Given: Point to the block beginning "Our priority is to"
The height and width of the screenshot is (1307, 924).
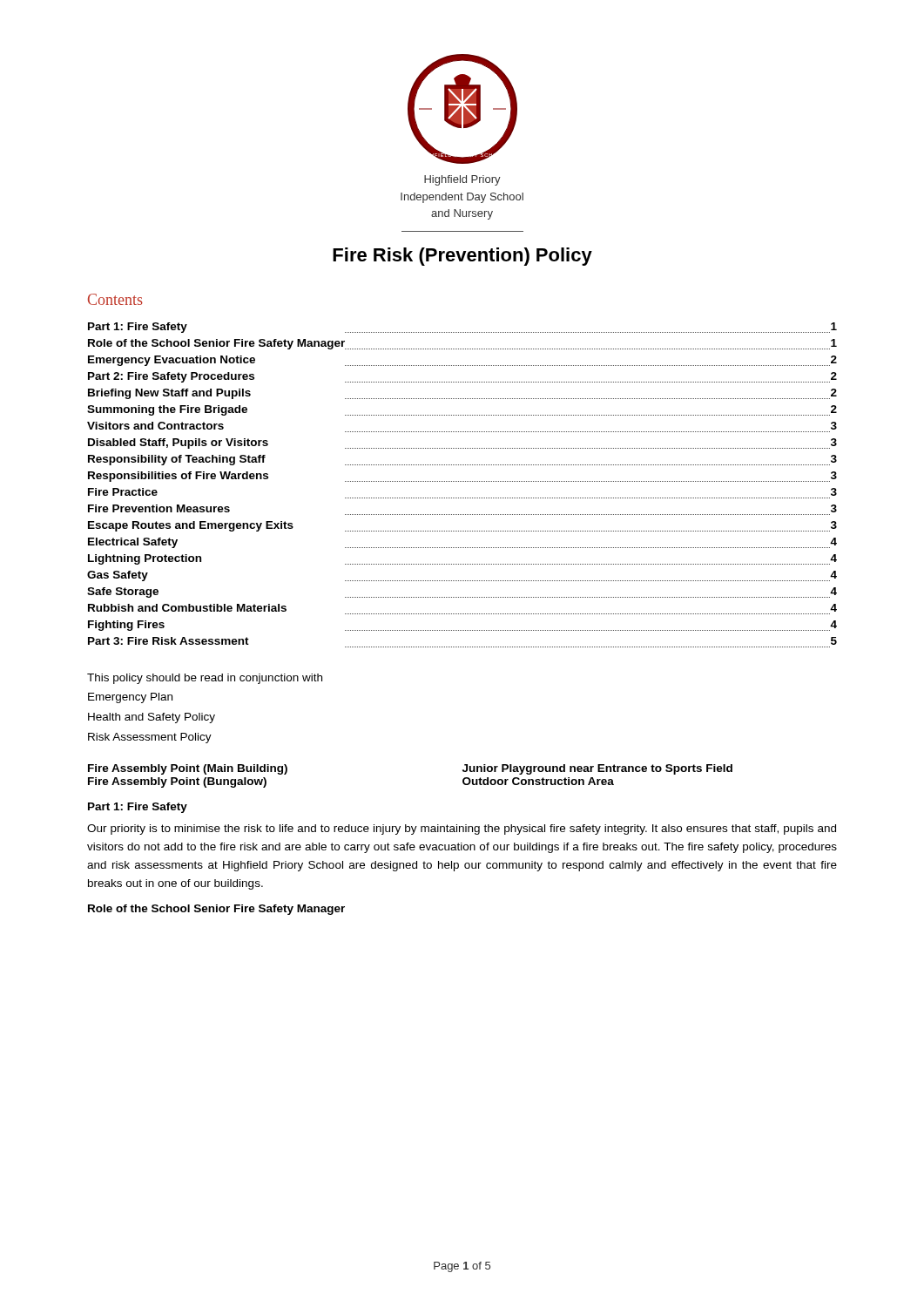Looking at the screenshot, I should pyautogui.click(x=462, y=856).
